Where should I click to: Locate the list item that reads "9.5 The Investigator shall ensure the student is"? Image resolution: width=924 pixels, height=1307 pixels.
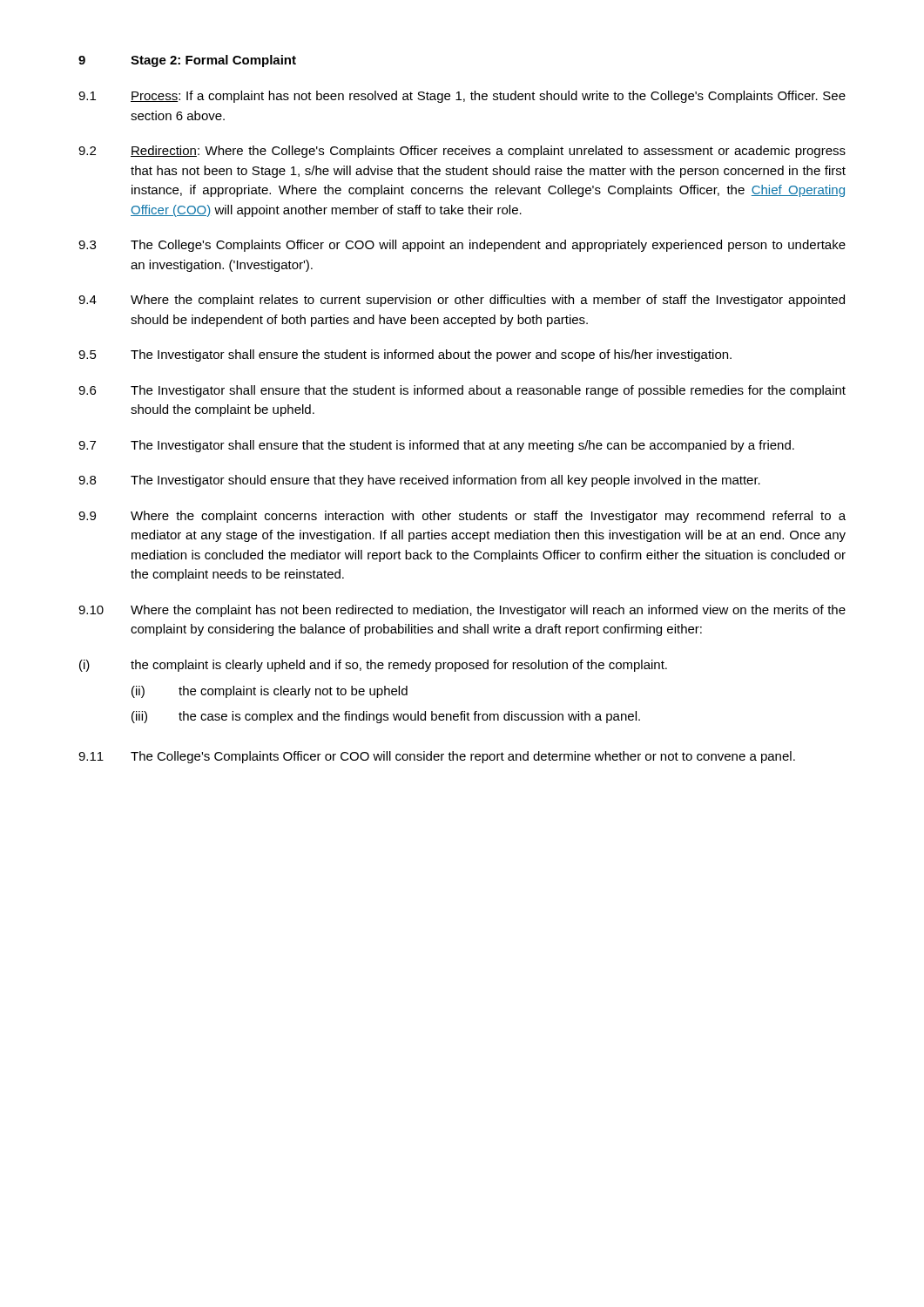pyautogui.click(x=462, y=355)
